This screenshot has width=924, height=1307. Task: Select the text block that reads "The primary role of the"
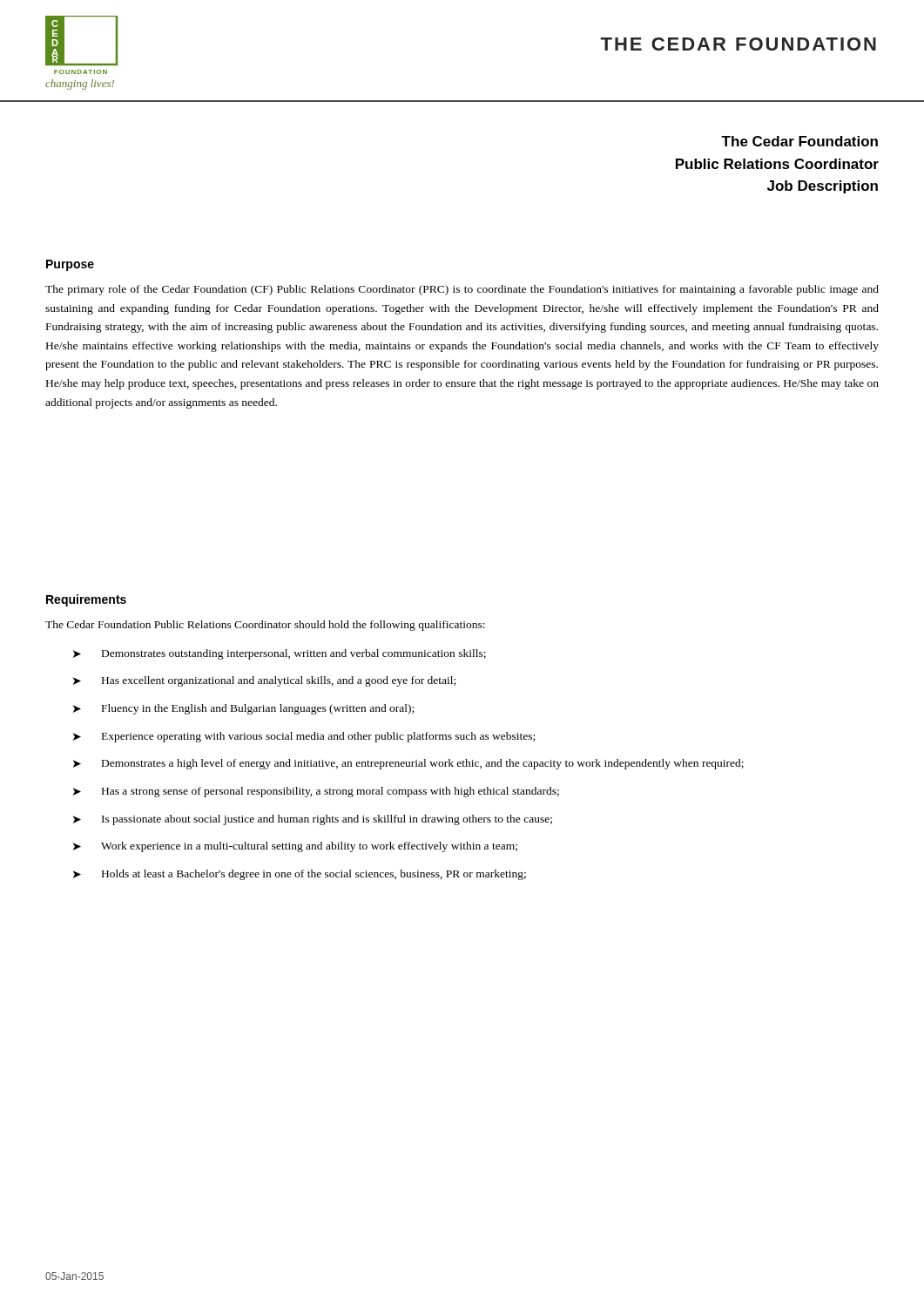pyautogui.click(x=462, y=345)
